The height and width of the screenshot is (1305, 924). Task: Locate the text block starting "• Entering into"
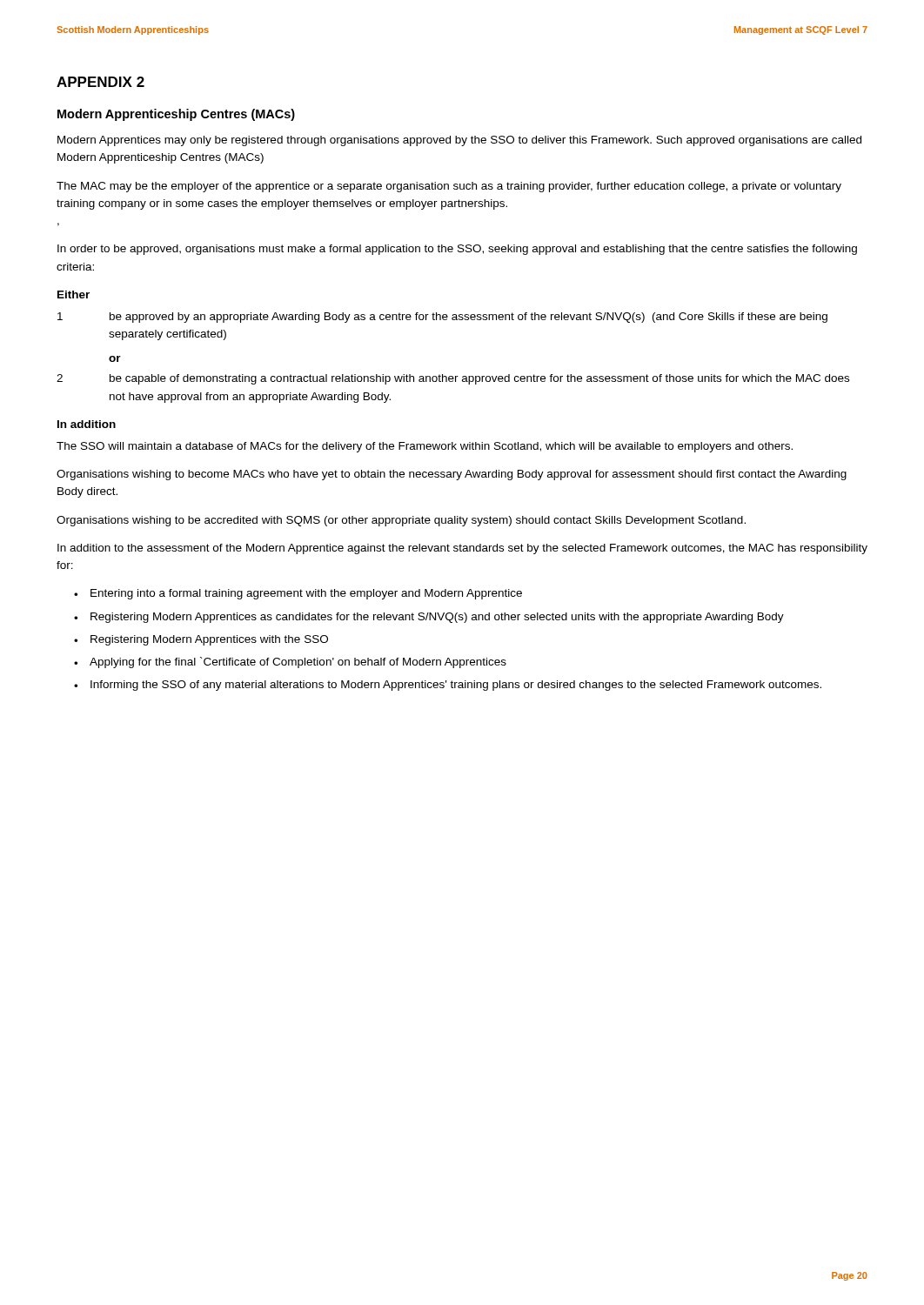(x=298, y=595)
